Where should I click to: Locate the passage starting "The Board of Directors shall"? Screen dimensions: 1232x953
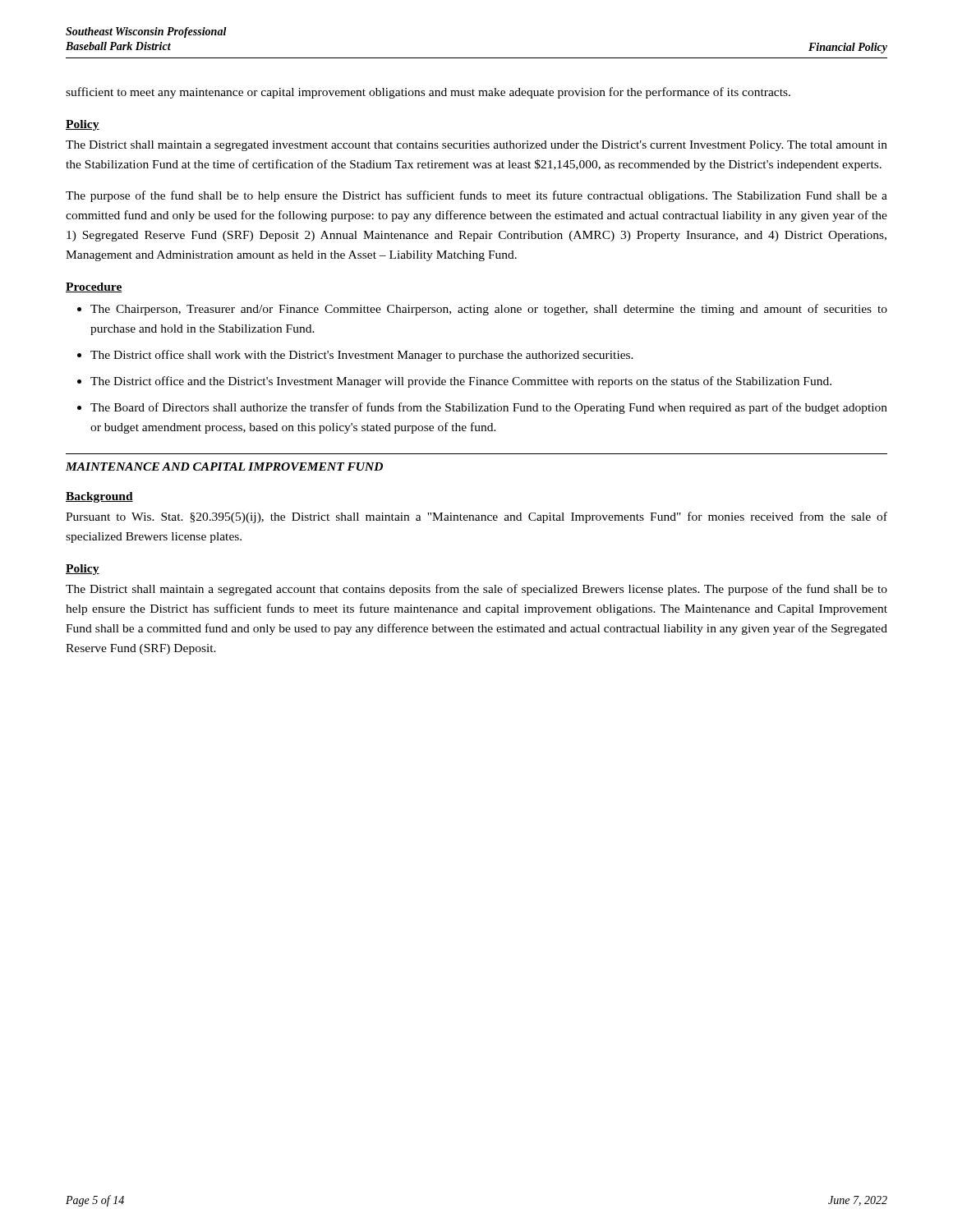489,417
